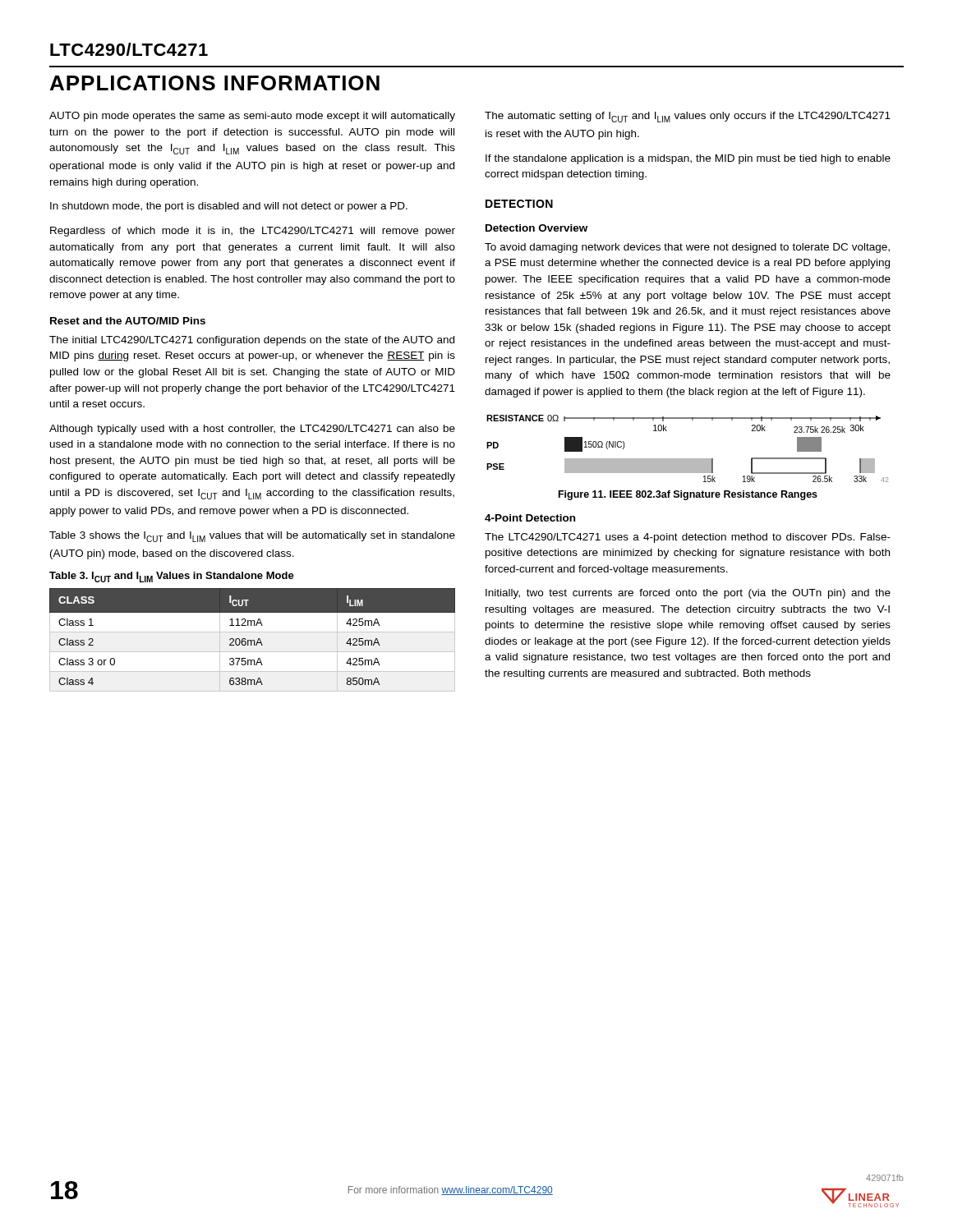
Task: Find the region starting "If the standalone application"
Action: click(688, 166)
